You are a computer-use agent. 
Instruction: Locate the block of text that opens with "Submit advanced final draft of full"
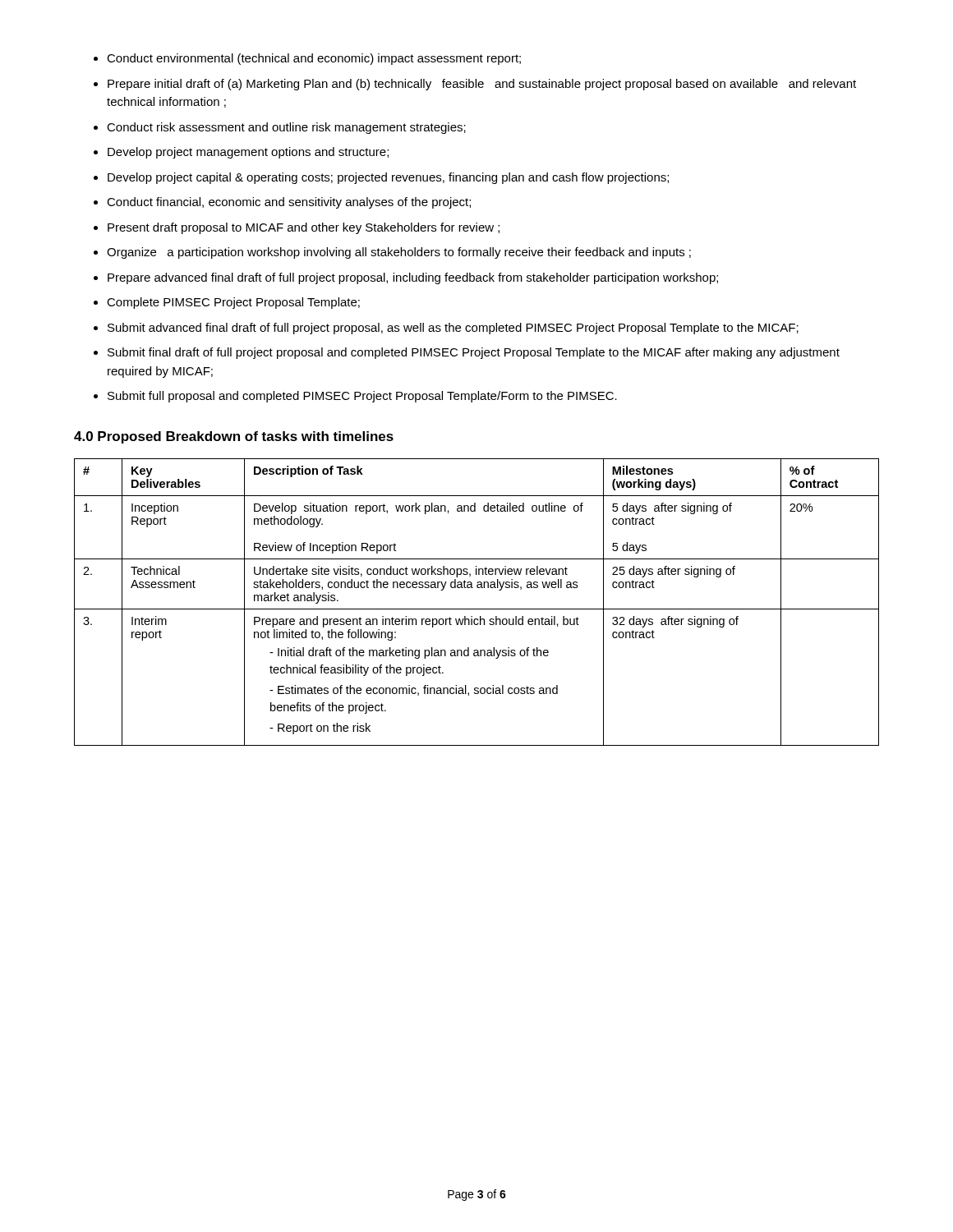pyautogui.click(x=493, y=327)
